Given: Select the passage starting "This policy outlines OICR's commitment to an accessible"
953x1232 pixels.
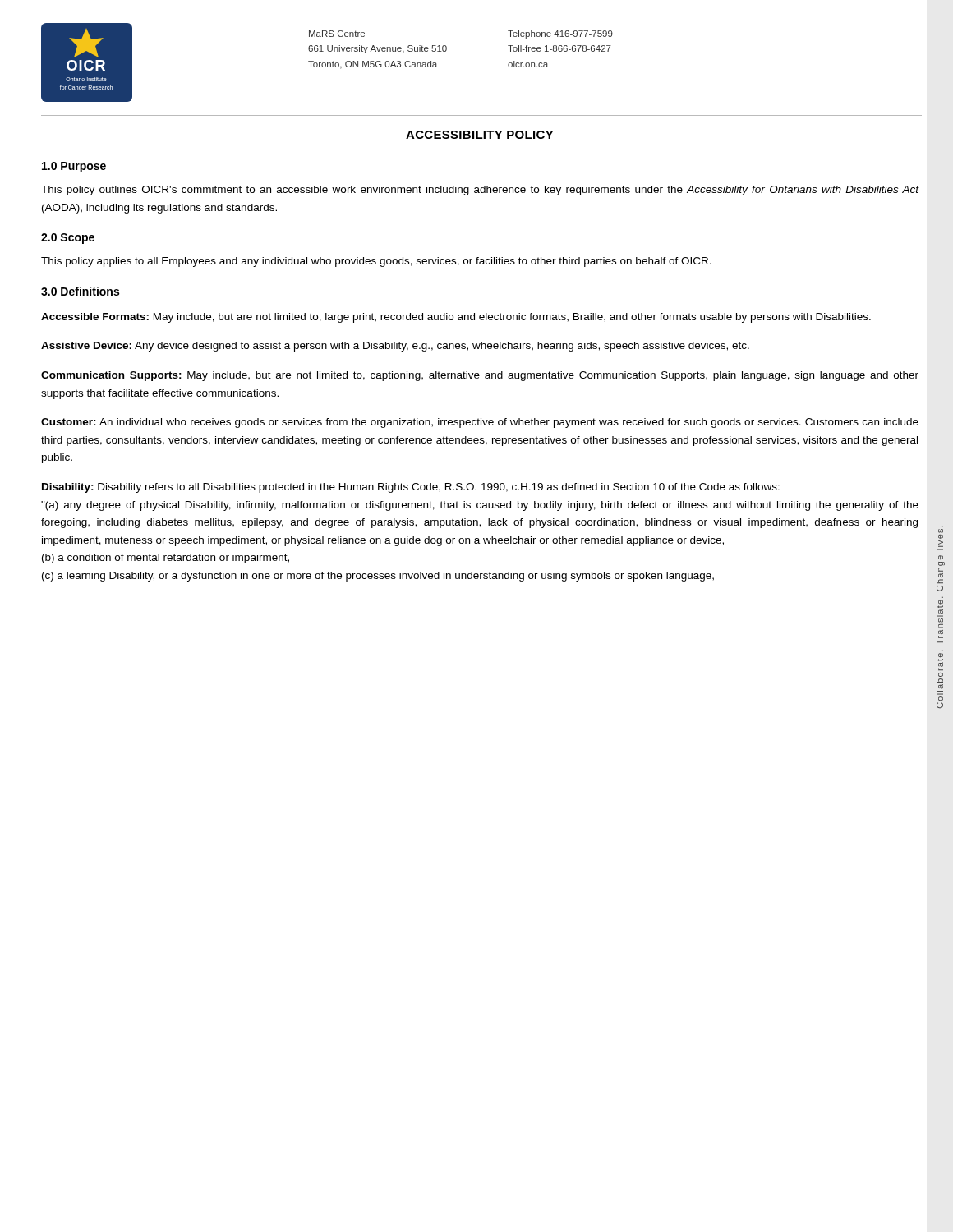Looking at the screenshot, I should point(480,198).
